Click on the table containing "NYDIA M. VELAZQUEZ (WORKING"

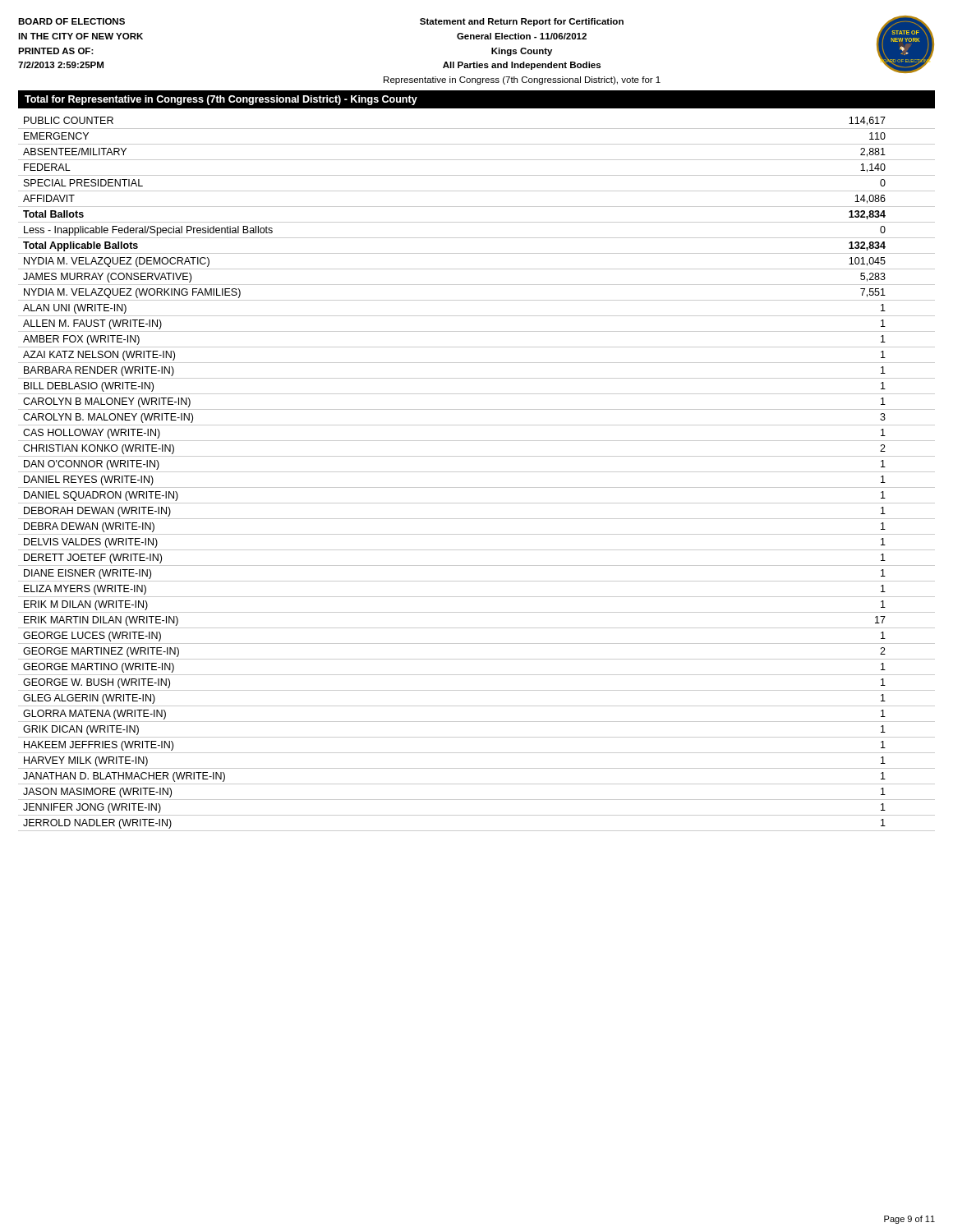[x=476, y=656]
